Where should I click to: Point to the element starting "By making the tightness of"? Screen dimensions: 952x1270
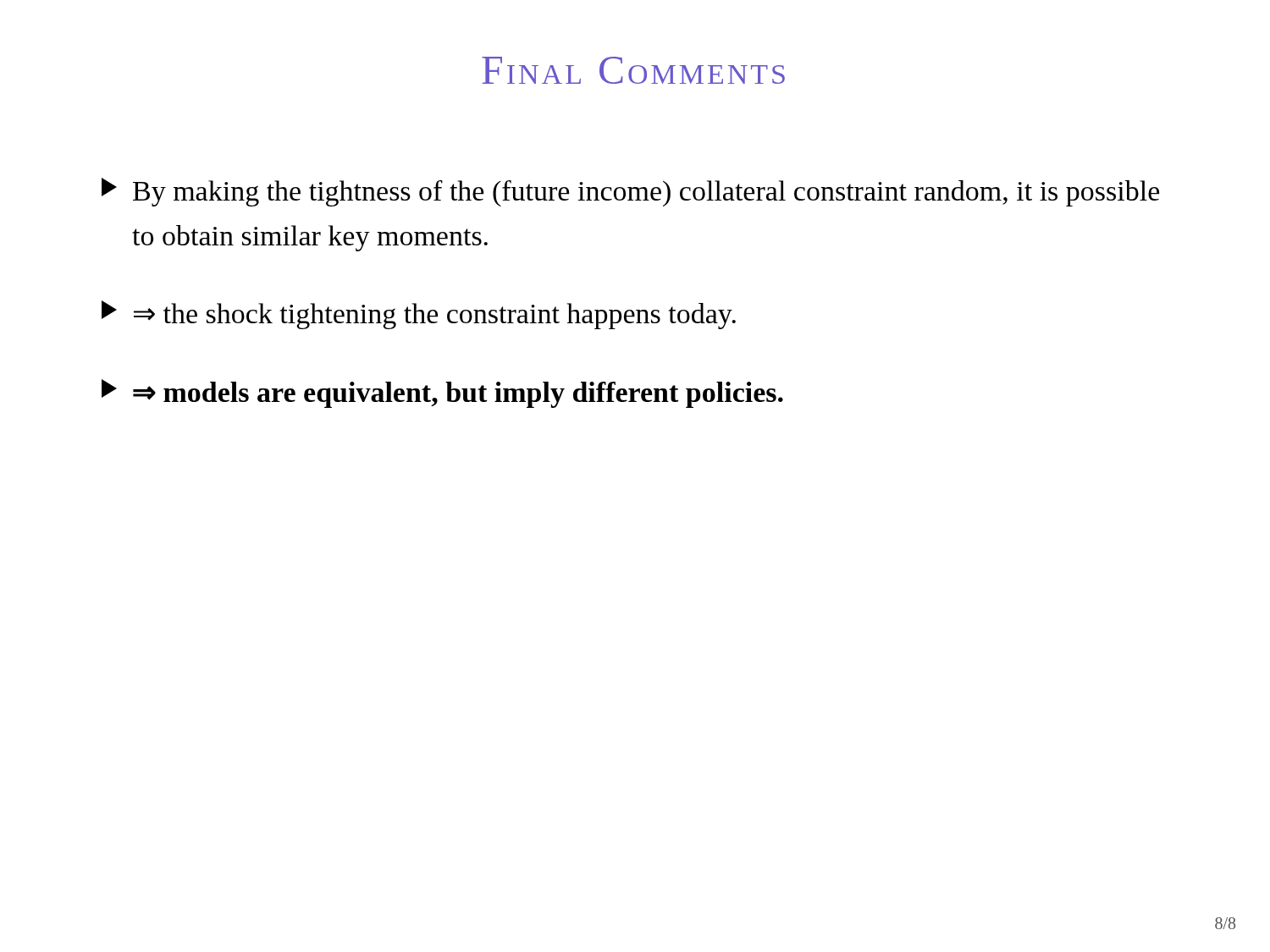pyautogui.click(x=635, y=214)
